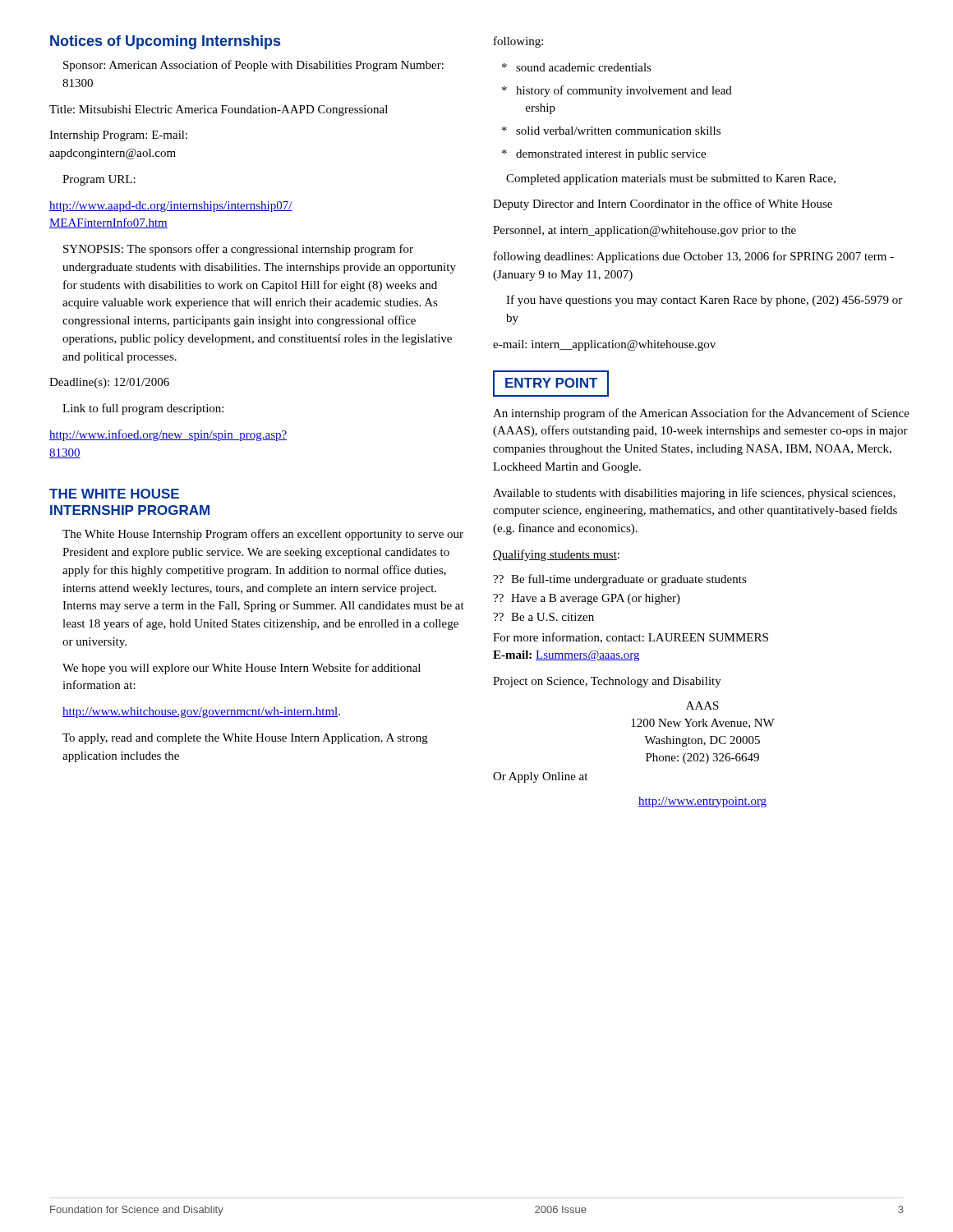The image size is (953, 1232).
Task: Where does it say "Personnel, at intern_application@whitehouse.gov prior to the"?
Action: (x=702, y=231)
